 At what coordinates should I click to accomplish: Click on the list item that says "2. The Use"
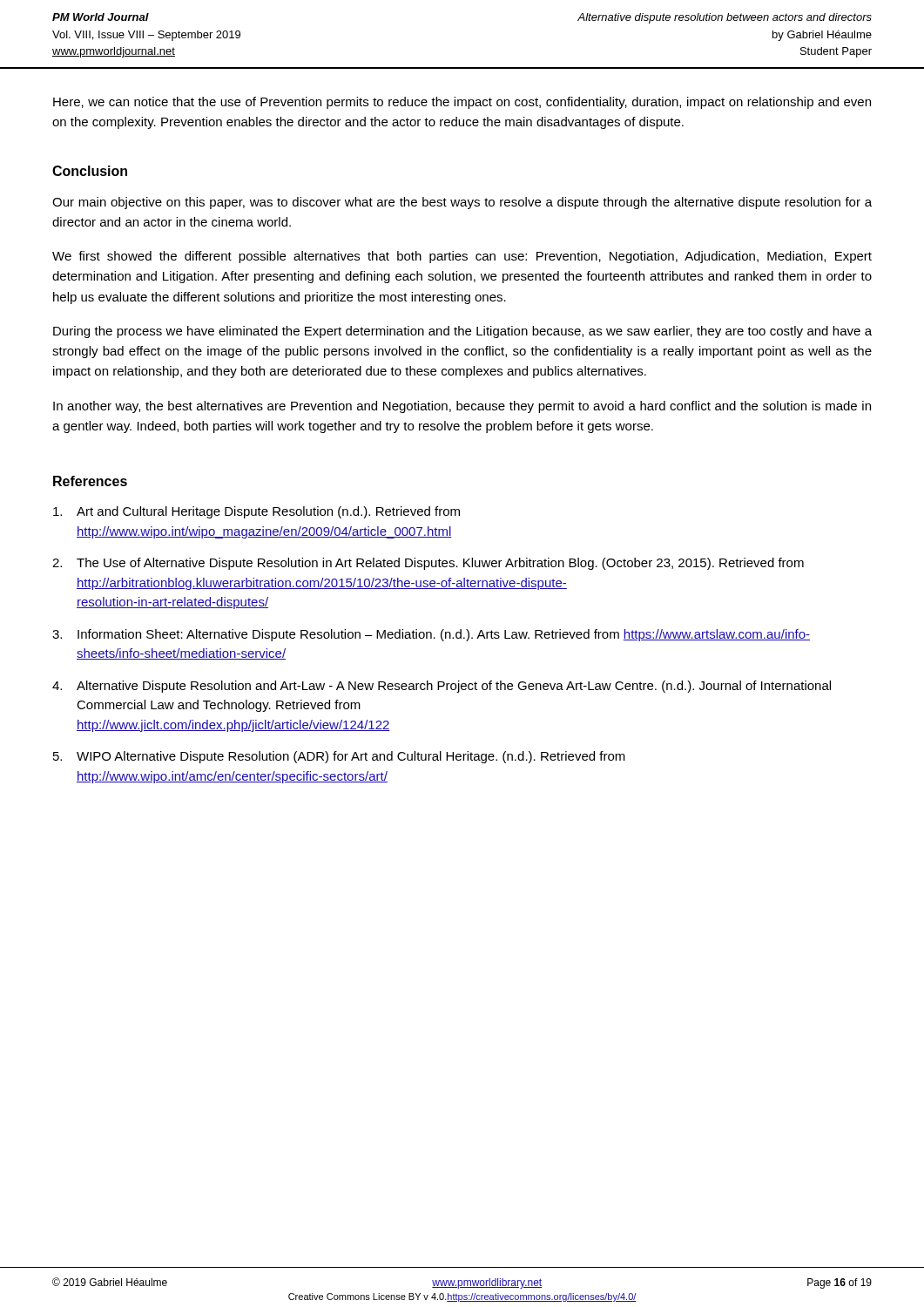pyautogui.click(x=462, y=583)
